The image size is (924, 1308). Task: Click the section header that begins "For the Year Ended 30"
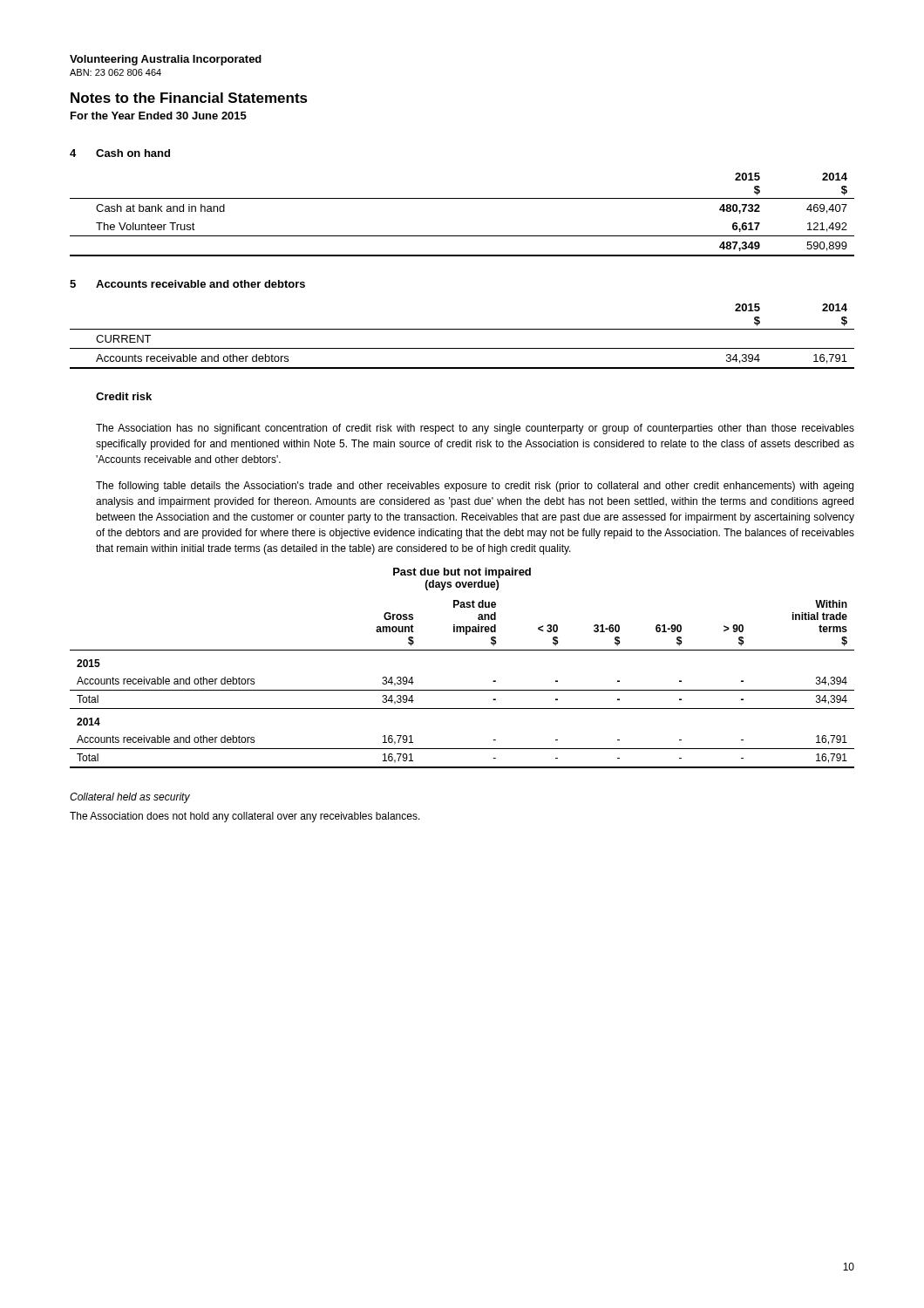coord(159,116)
